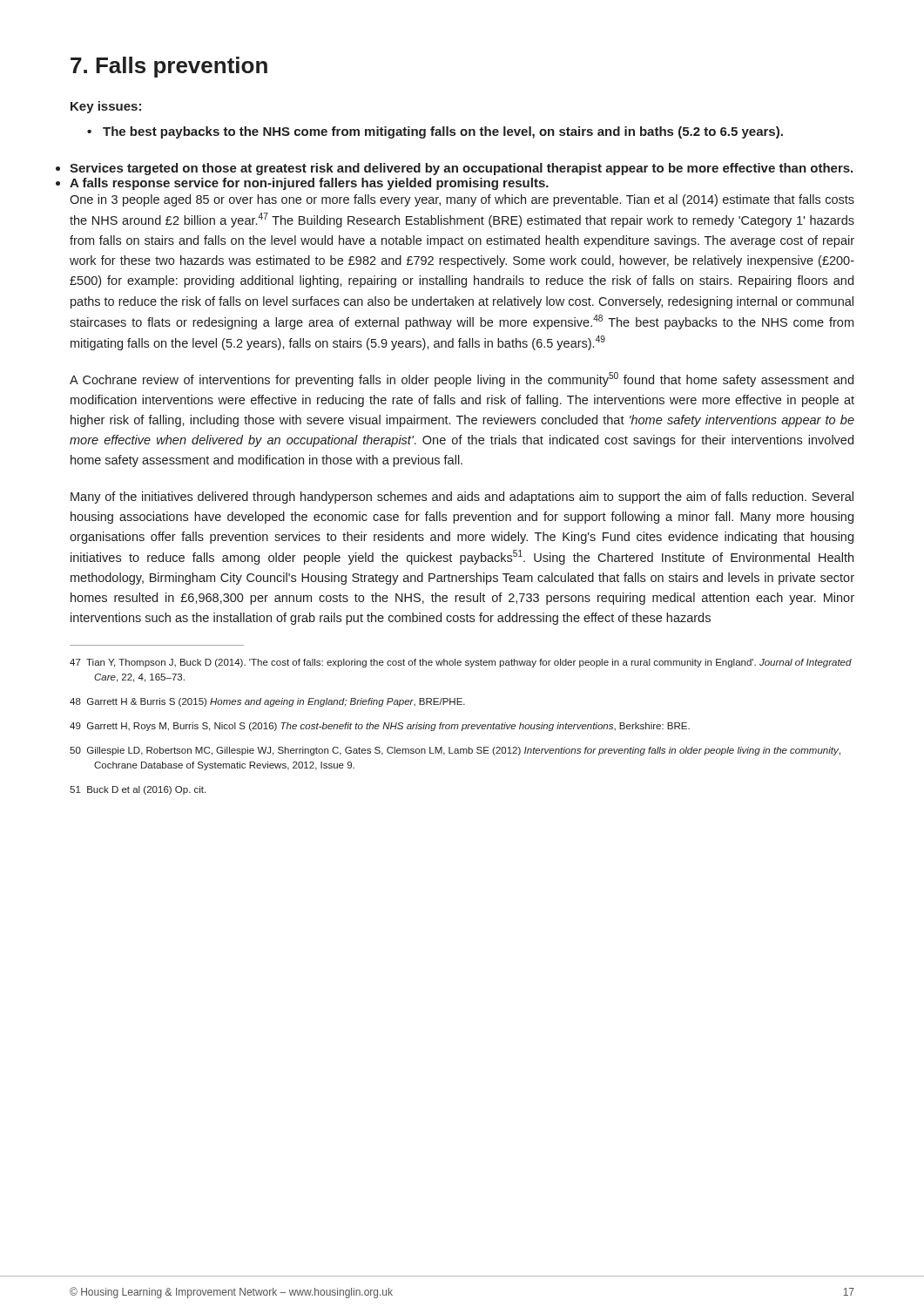Screen dimensions: 1307x924
Task: Select the text block with the text "Many of the"
Action: click(462, 558)
